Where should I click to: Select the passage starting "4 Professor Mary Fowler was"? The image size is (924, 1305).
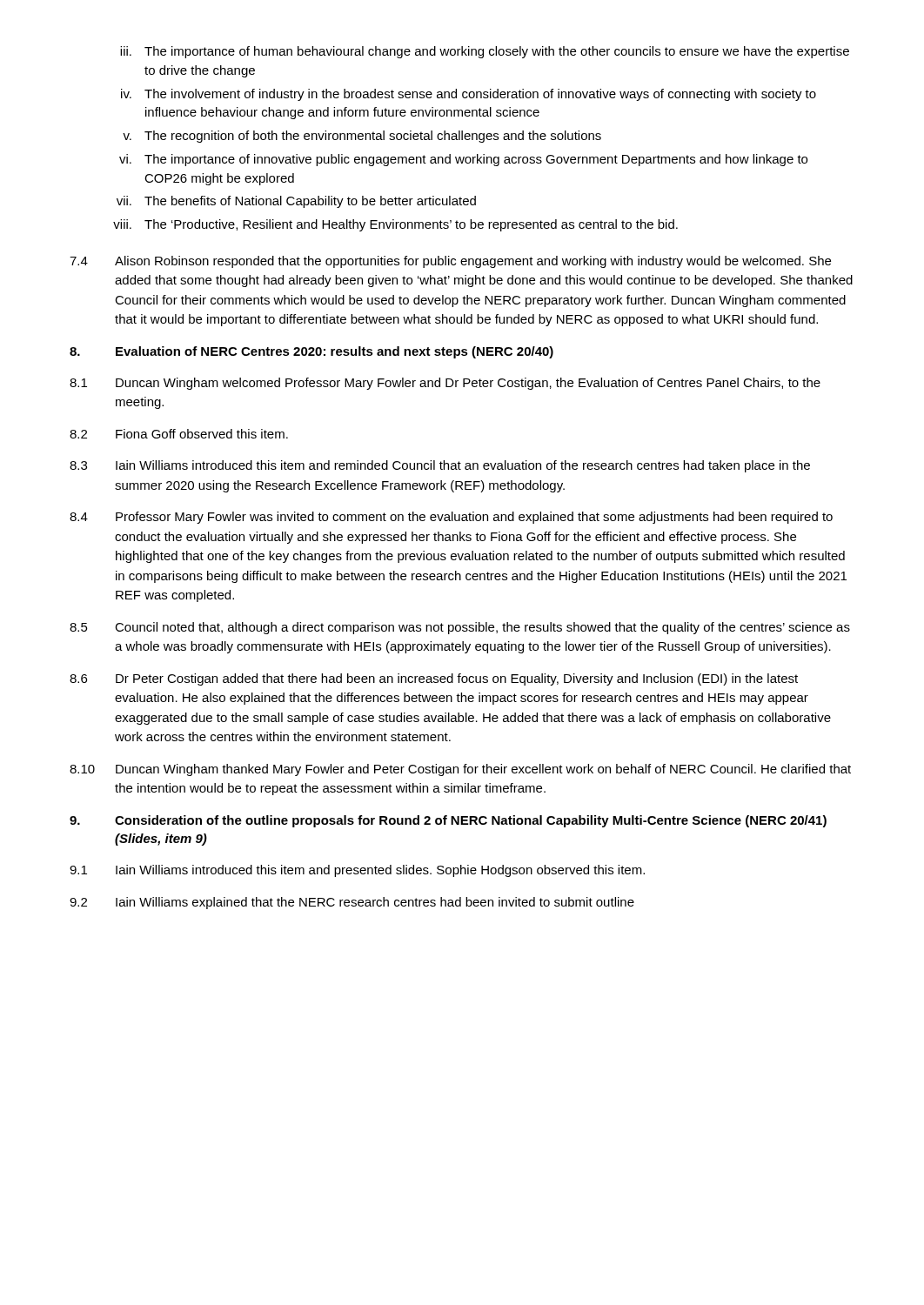pos(462,556)
